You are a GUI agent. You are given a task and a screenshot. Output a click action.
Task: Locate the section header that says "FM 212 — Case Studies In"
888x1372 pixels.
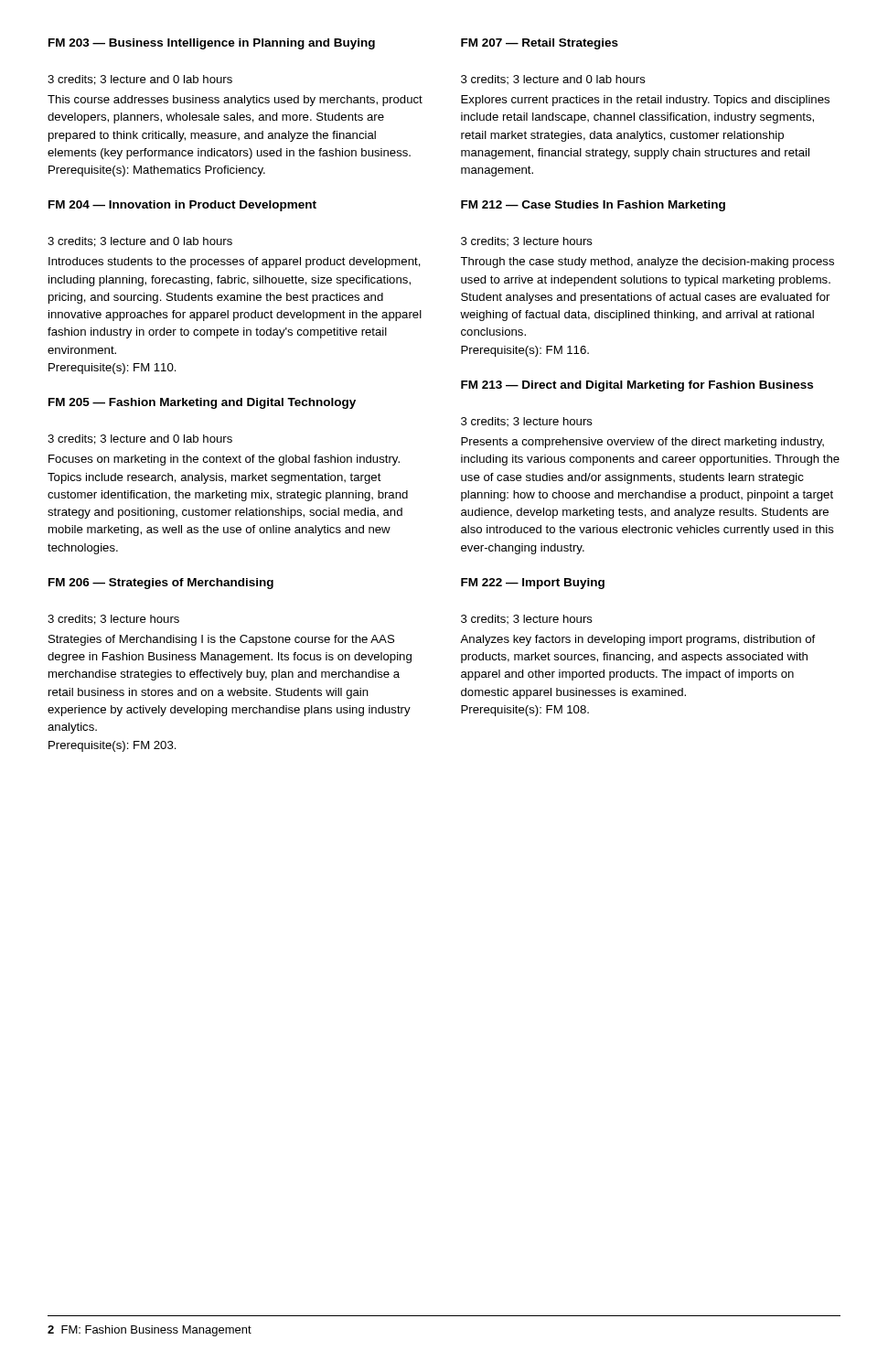(x=650, y=206)
